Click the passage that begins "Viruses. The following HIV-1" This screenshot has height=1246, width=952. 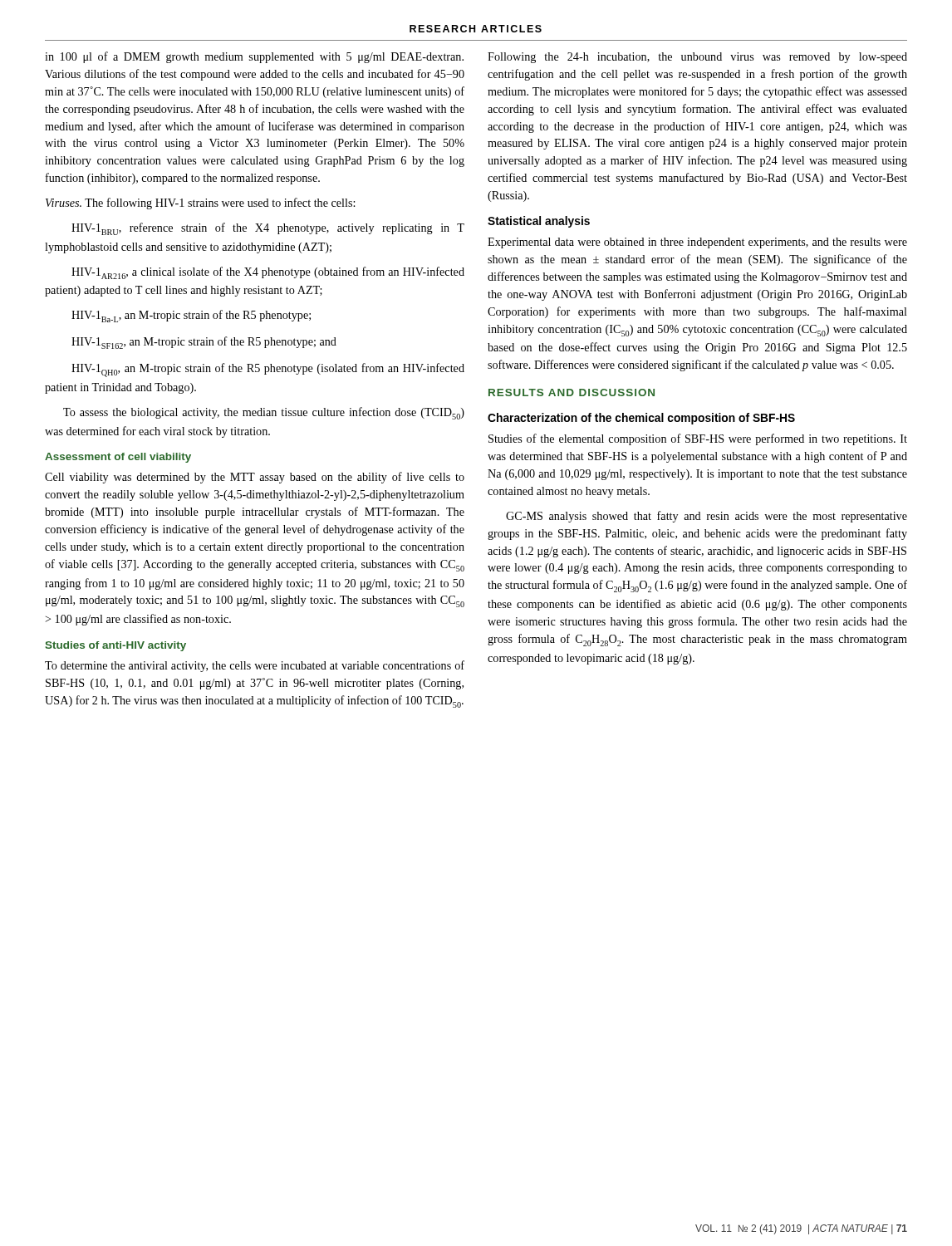pos(255,317)
